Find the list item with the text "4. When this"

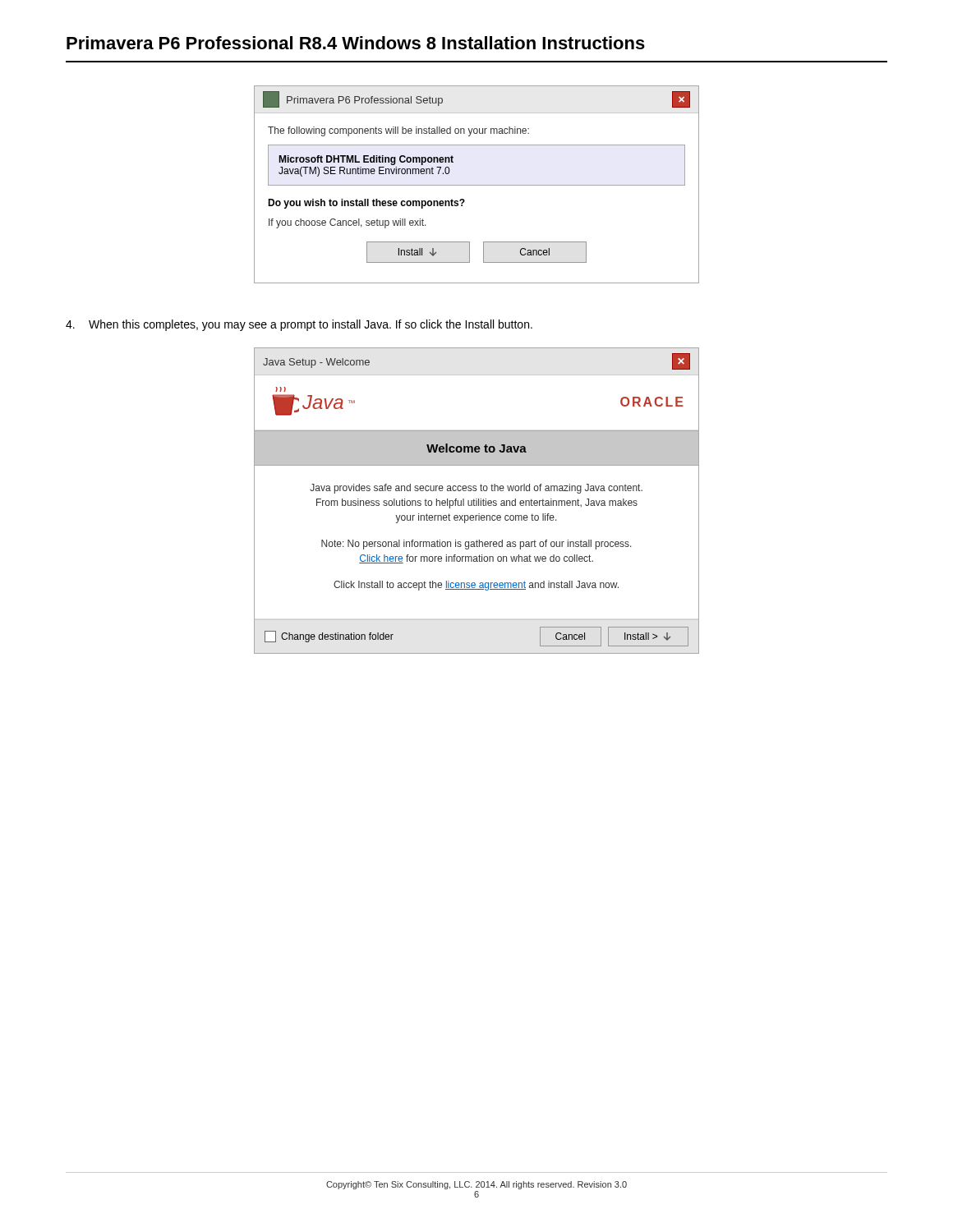[299, 324]
